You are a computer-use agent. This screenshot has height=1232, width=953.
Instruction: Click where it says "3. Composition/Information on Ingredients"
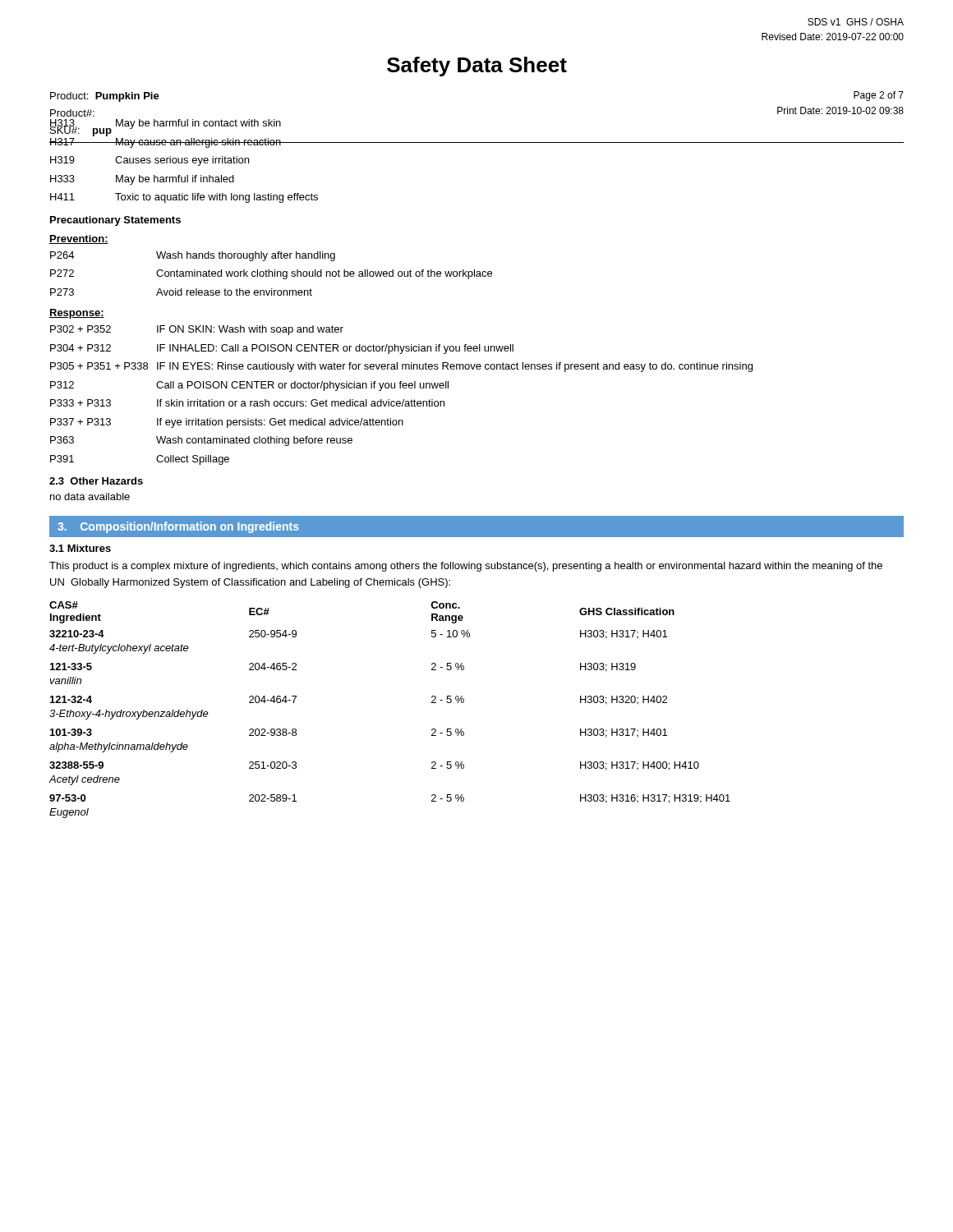(178, 526)
